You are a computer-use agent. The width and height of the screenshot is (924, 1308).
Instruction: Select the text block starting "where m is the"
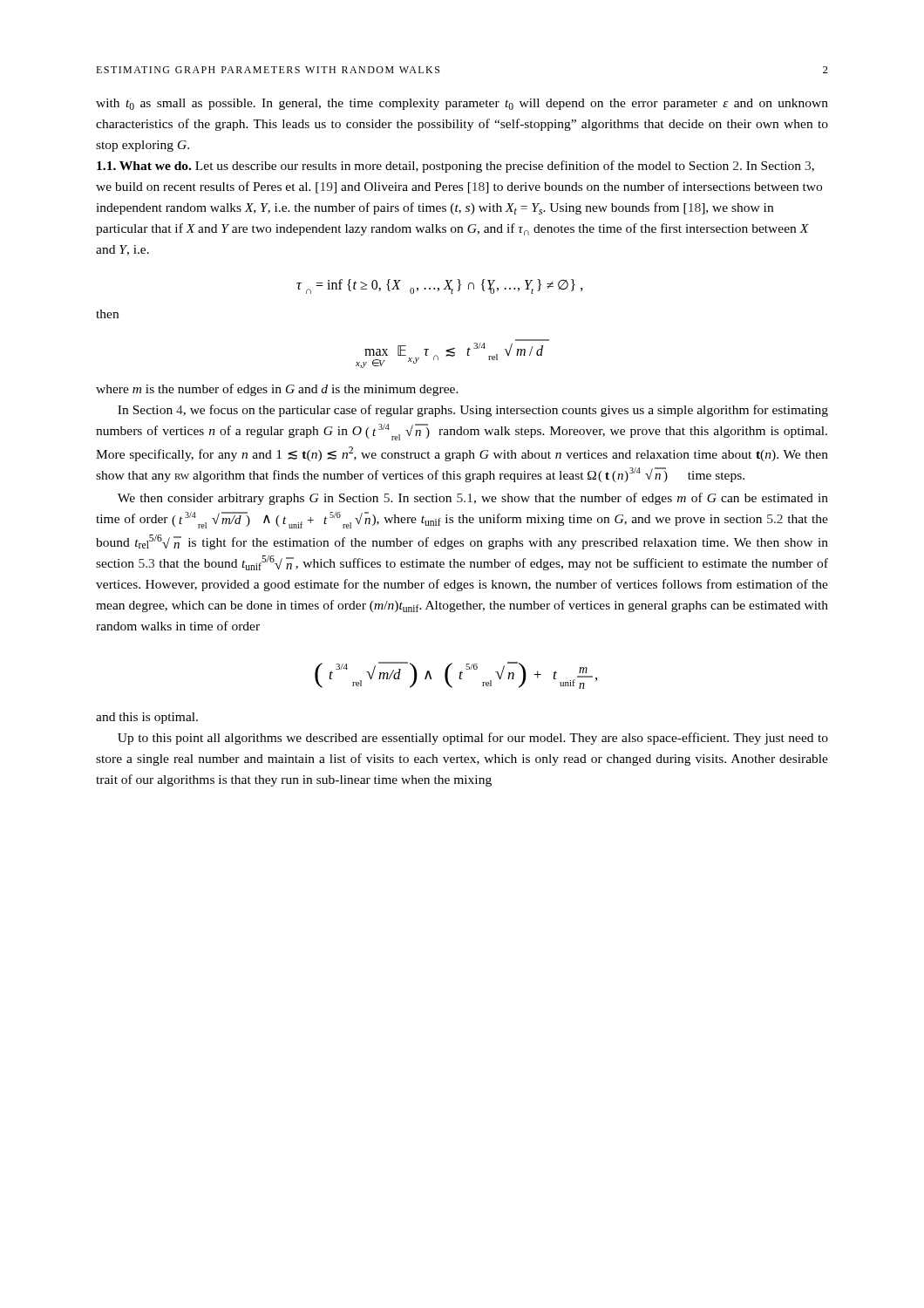462,389
